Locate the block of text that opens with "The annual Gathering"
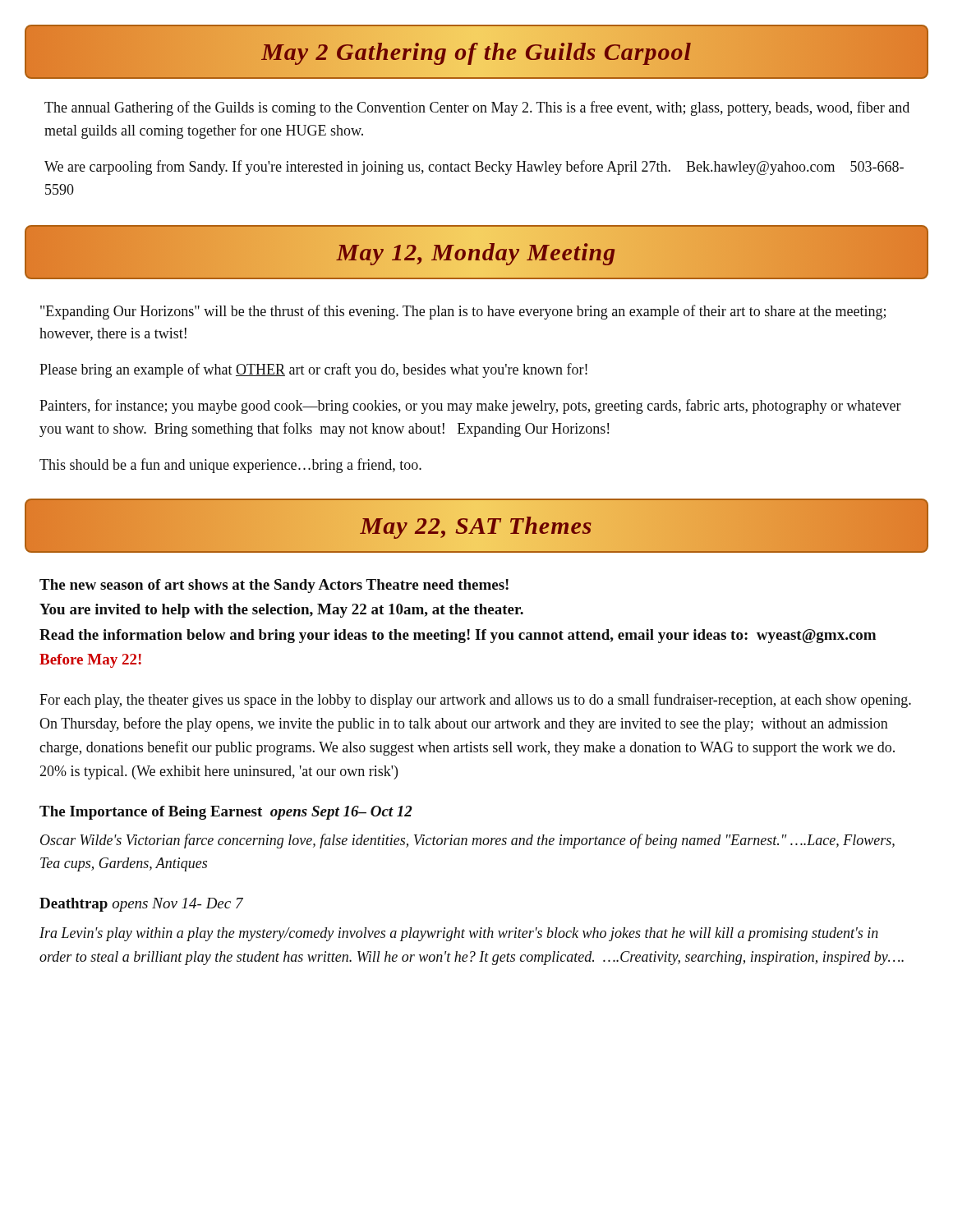The image size is (953, 1232). click(x=477, y=119)
